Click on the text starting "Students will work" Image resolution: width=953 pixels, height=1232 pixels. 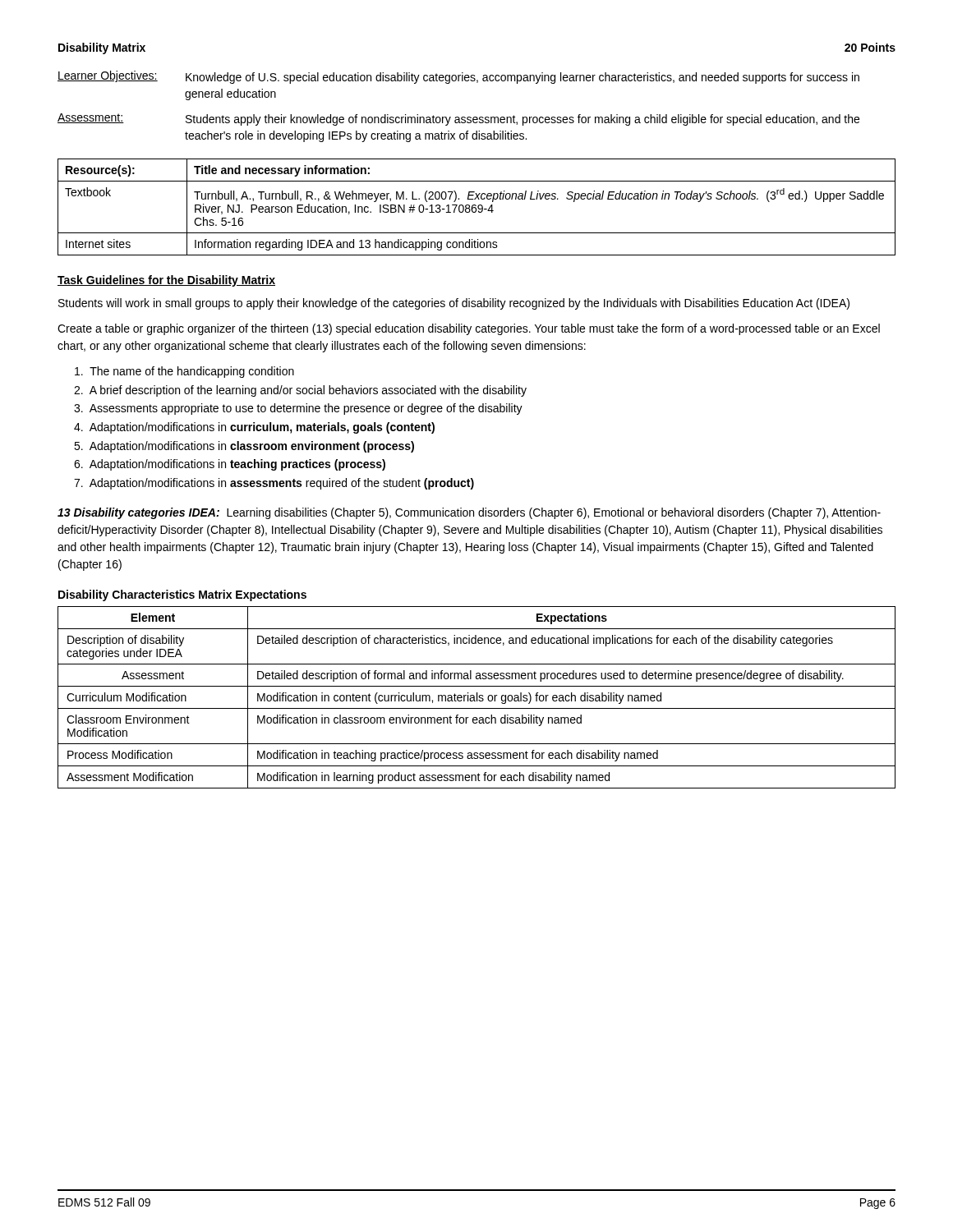point(454,303)
